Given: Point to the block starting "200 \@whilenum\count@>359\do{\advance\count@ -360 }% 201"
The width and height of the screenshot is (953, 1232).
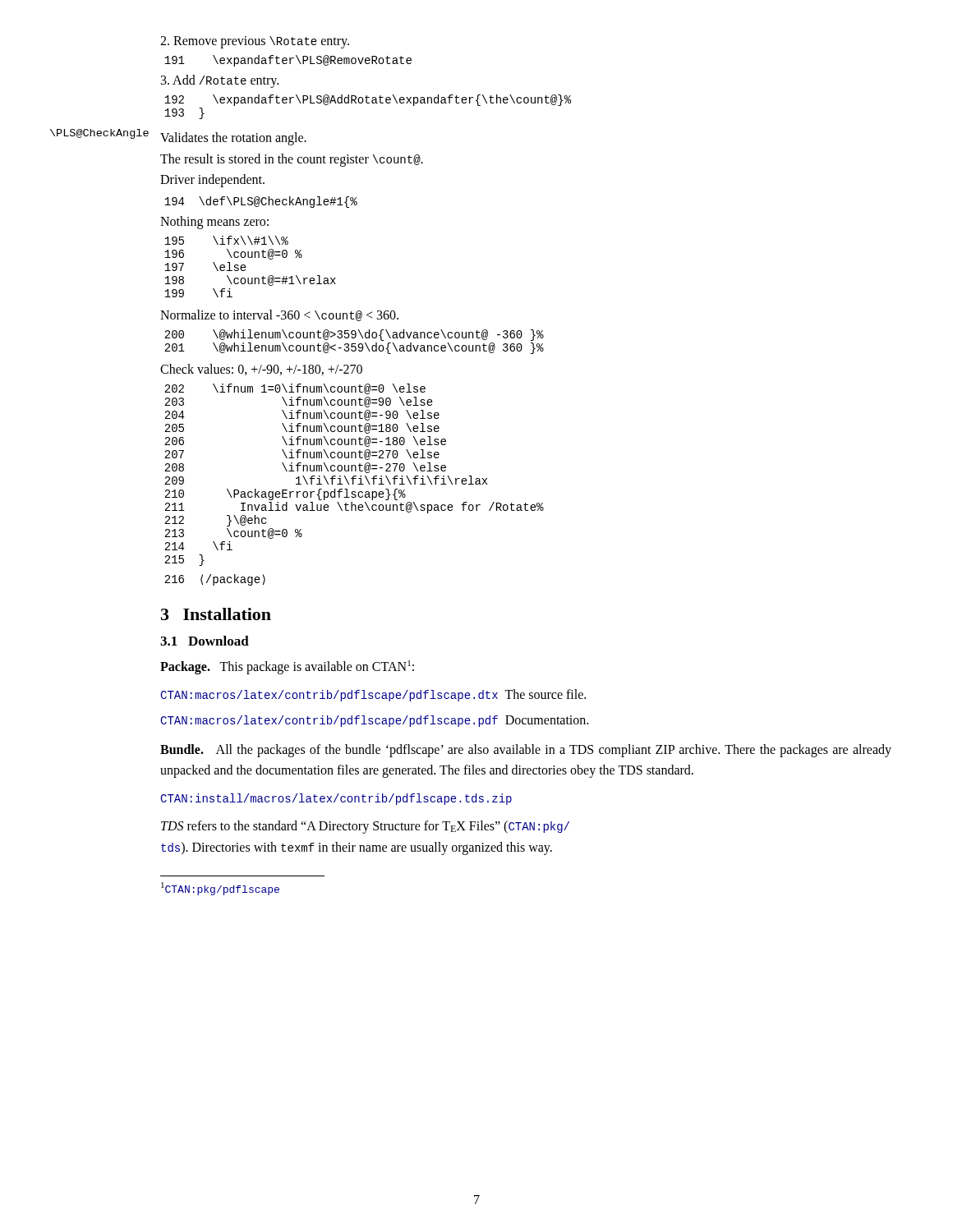Looking at the screenshot, I should point(526,342).
